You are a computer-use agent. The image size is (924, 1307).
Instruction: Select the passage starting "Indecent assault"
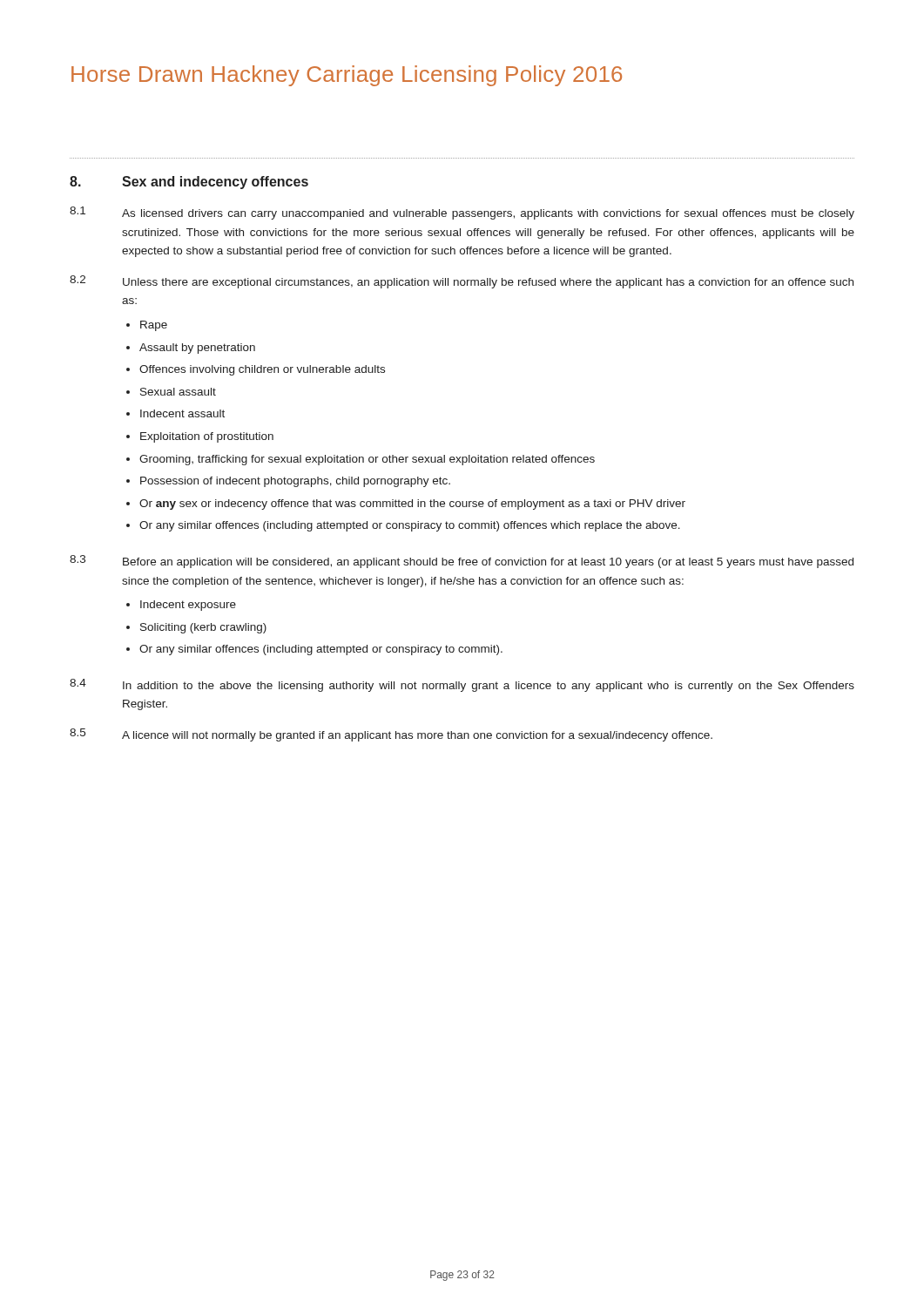point(182,414)
